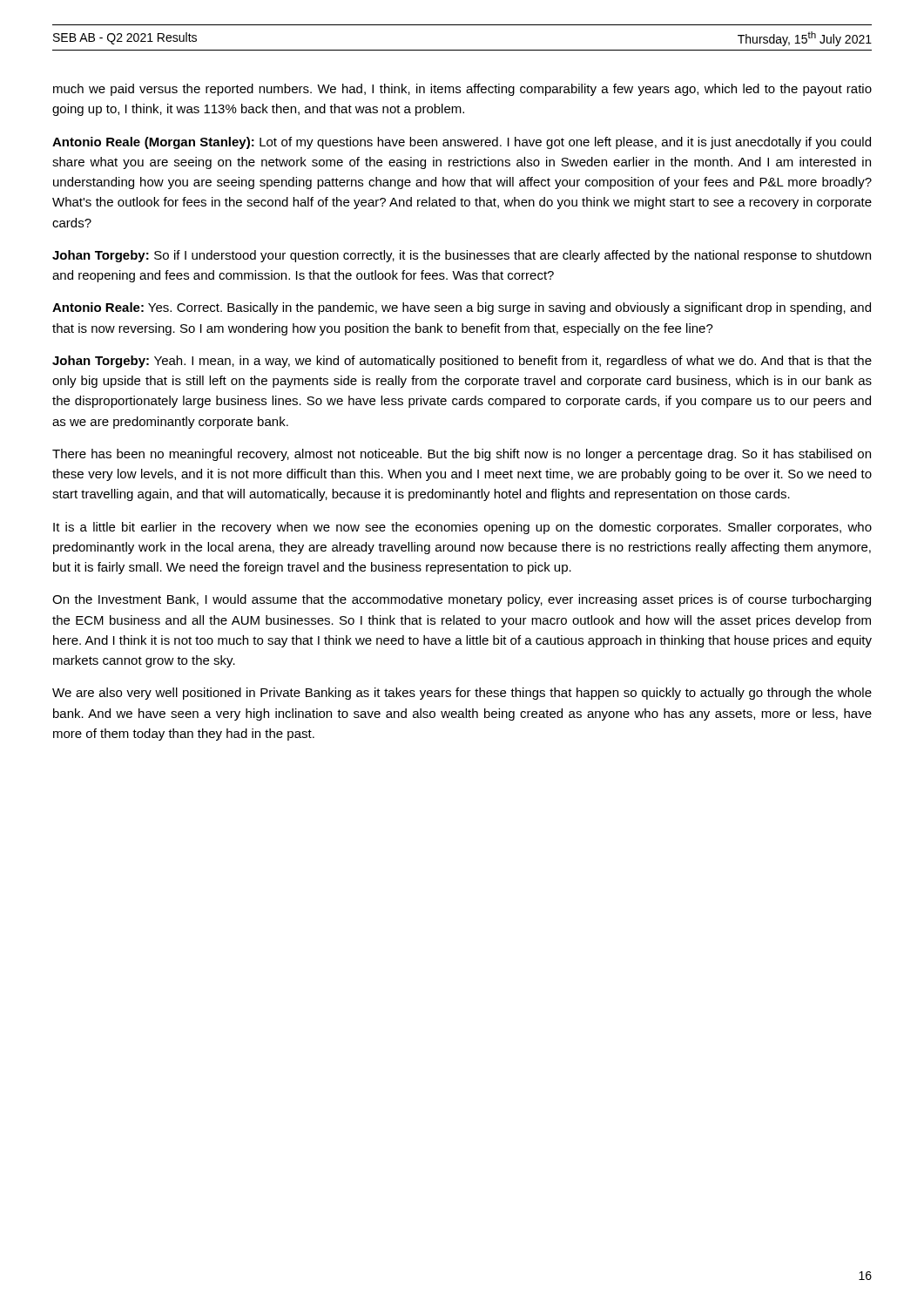The height and width of the screenshot is (1307, 924).
Task: Locate the text block with the text "On the Investment Bank, I would"
Action: (x=462, y=630)
